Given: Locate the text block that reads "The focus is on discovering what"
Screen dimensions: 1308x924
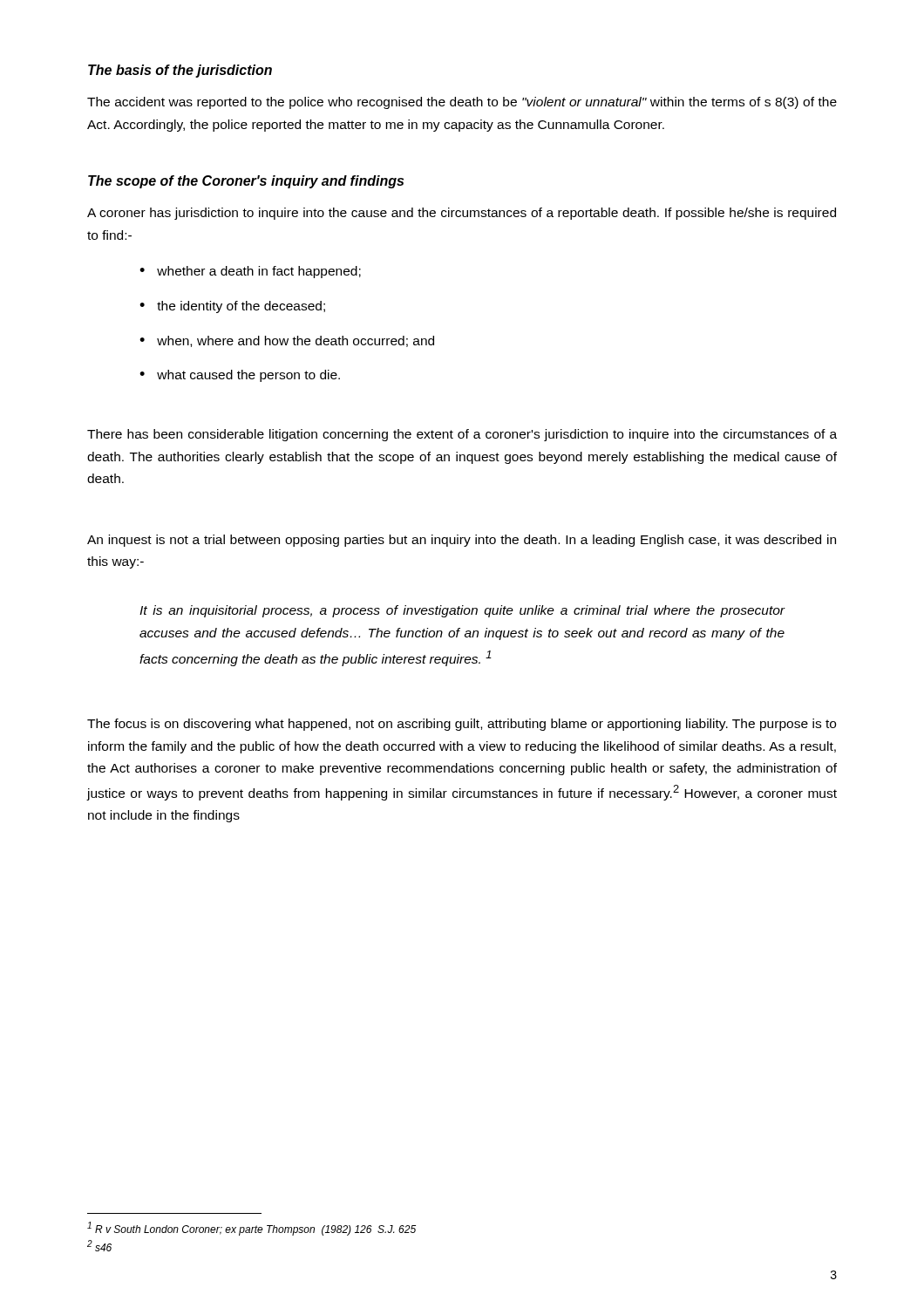Looking at the screenshot, I should (x=462, y=769).
